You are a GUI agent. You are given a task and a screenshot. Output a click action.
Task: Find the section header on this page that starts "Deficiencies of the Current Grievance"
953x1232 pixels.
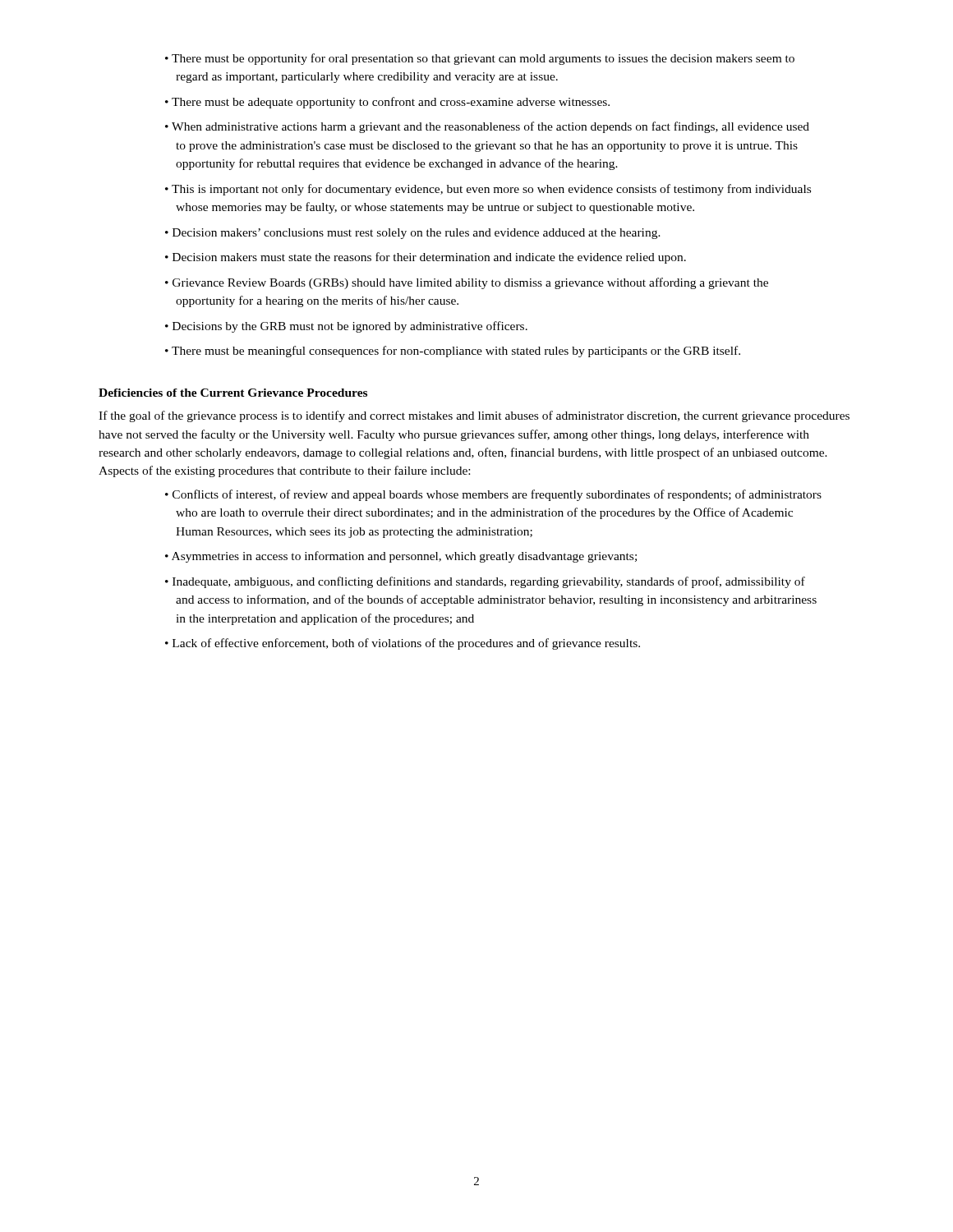pyautogui.click(x=233, y=392)
